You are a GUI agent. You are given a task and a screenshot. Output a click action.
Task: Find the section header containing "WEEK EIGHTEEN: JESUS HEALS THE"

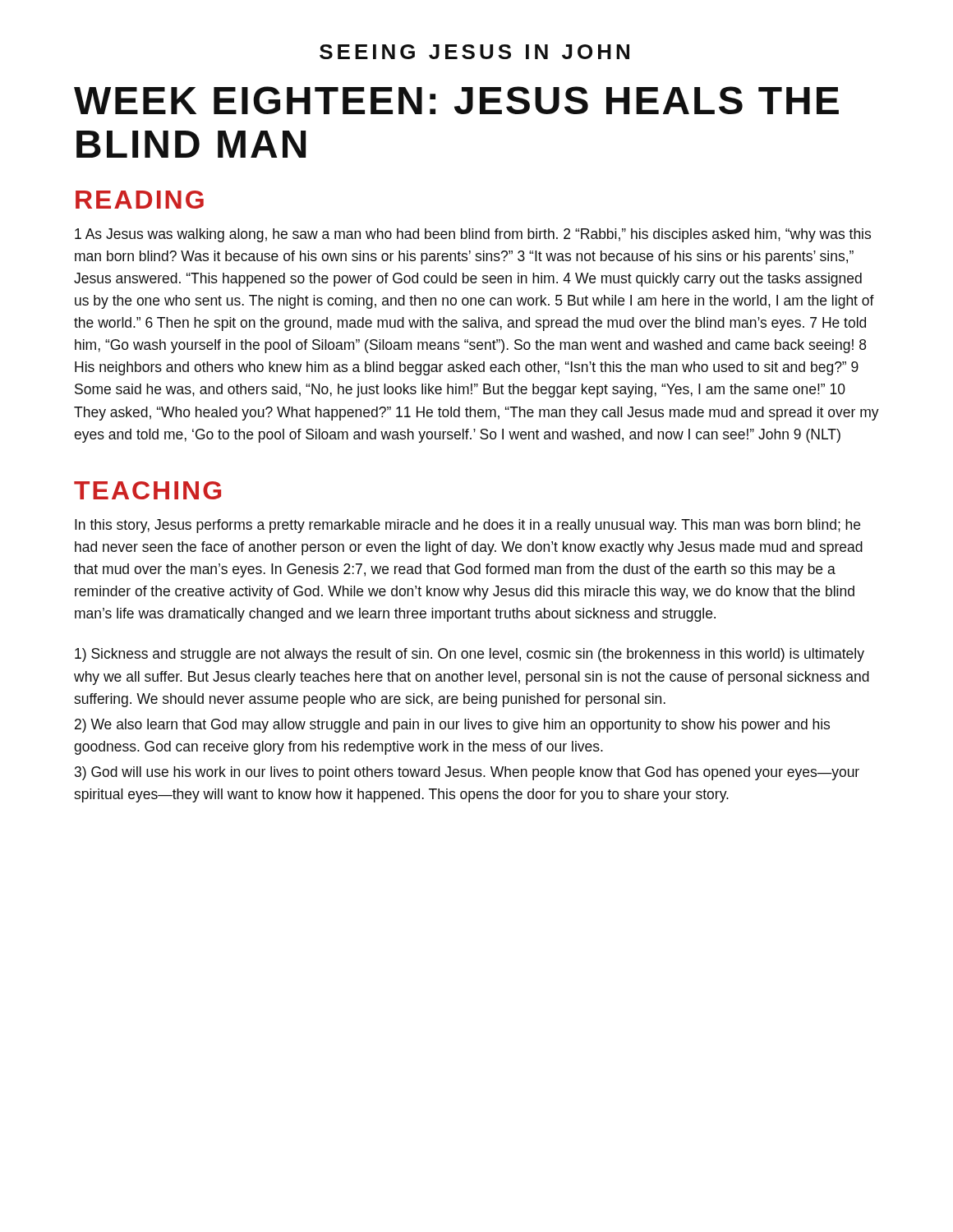458,123
